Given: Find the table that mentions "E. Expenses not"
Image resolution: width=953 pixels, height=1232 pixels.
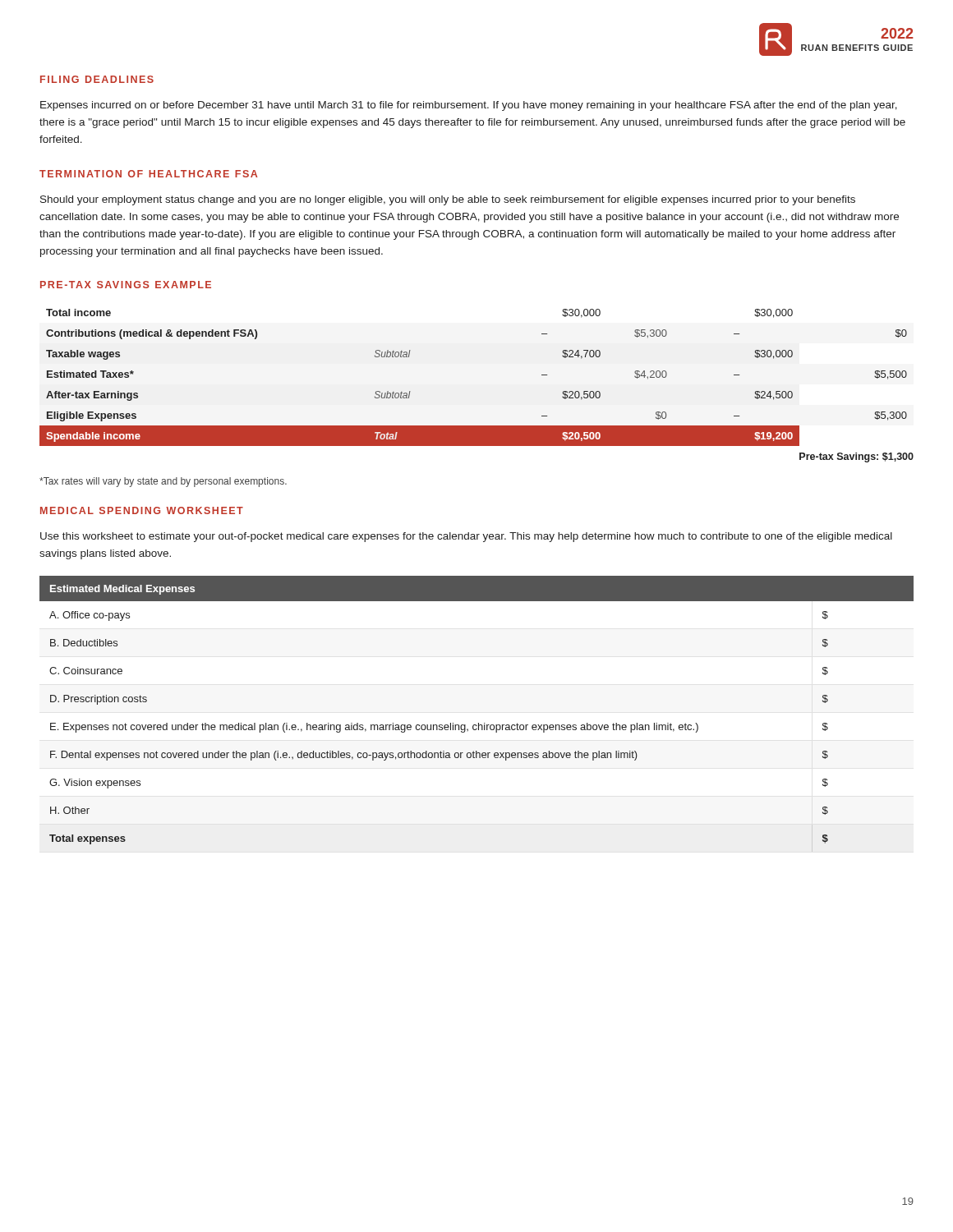Looking at the screenshot, I should click(476, 714).
